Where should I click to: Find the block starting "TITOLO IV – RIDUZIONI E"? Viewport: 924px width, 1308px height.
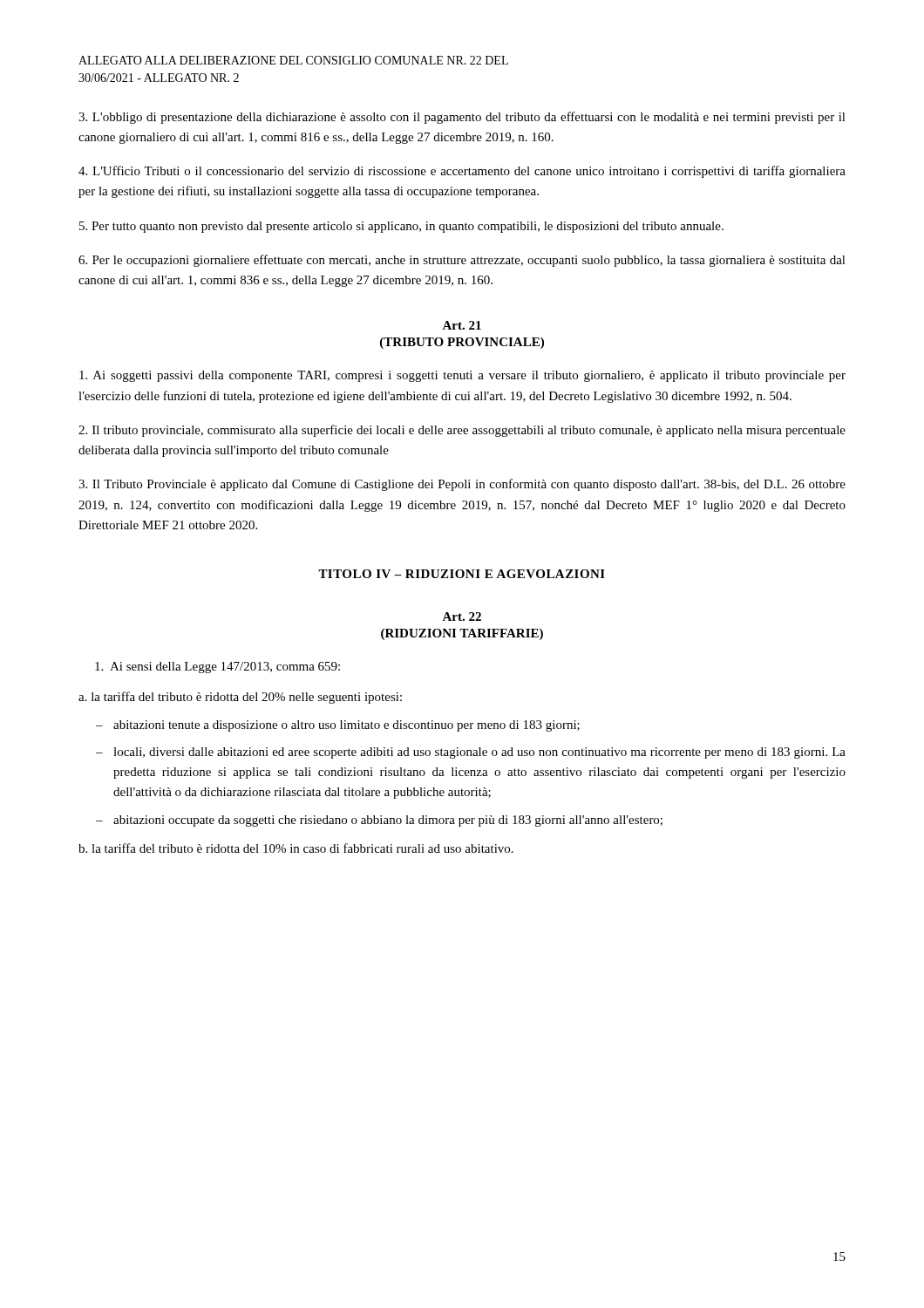(x=462, y=574)
